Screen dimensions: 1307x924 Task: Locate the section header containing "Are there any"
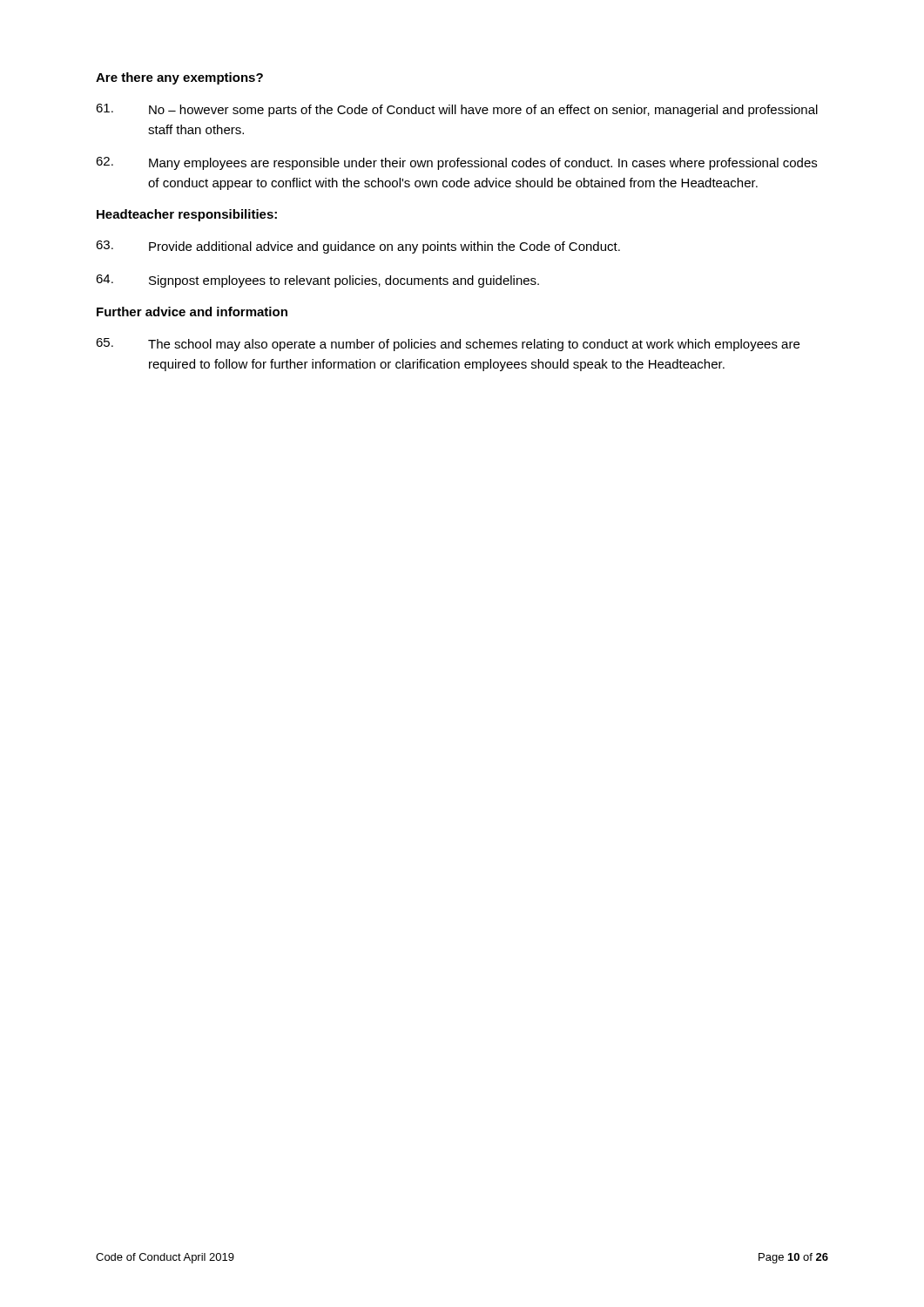point(180,77)
